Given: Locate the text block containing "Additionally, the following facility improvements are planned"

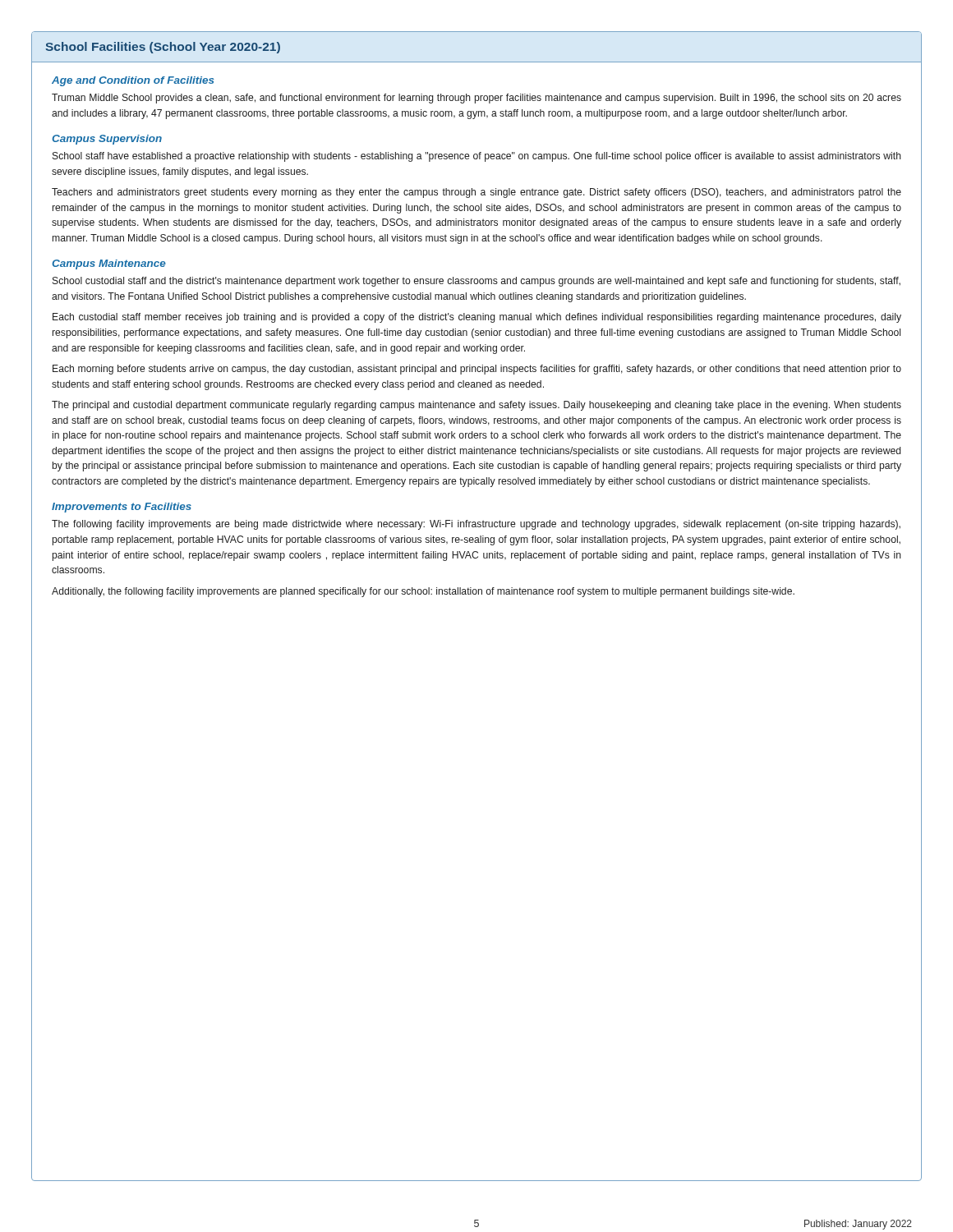Looking at the screenshot, I should pyautogui.click(x=423, y=591).
